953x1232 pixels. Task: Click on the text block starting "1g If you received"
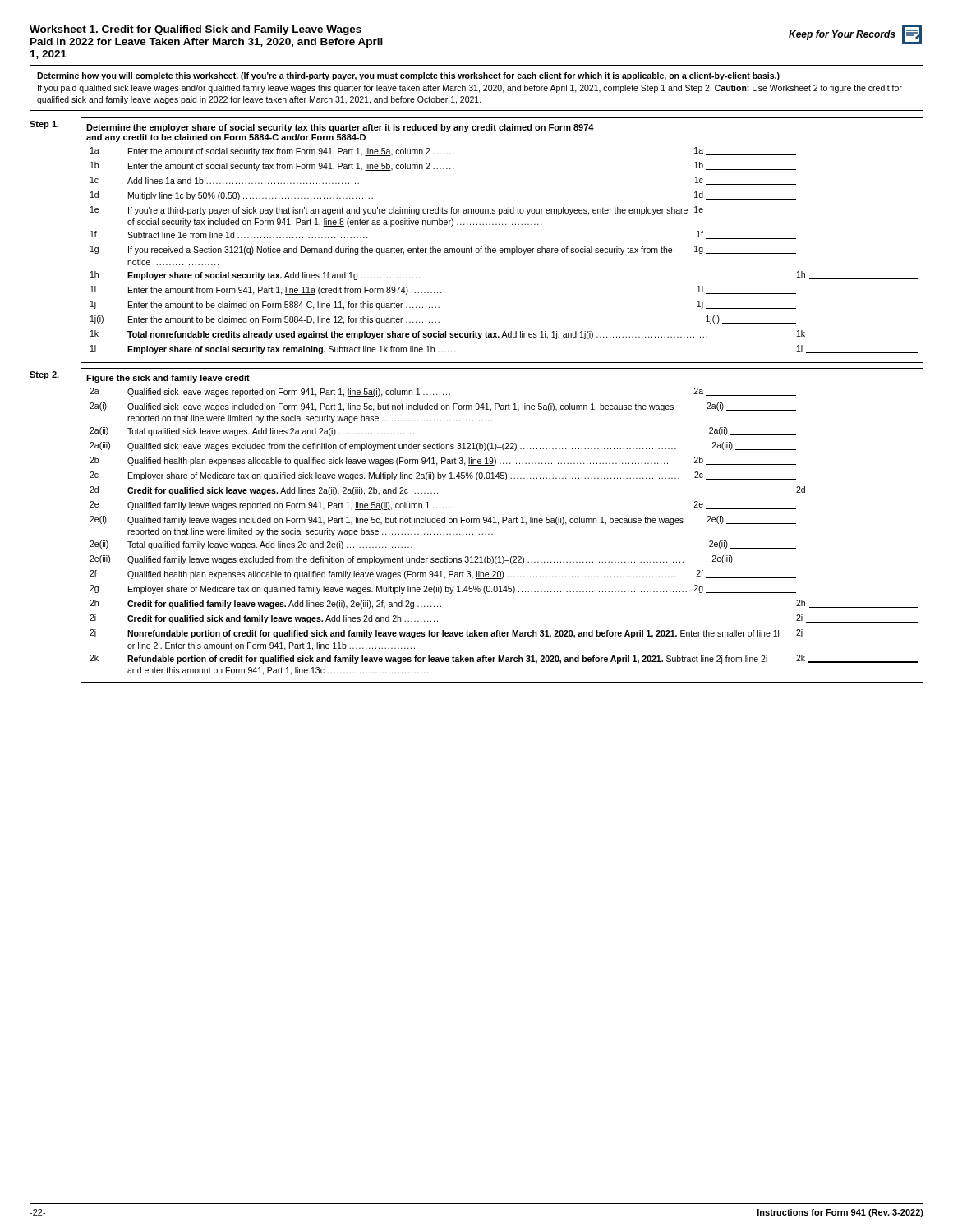pos(441,256)
